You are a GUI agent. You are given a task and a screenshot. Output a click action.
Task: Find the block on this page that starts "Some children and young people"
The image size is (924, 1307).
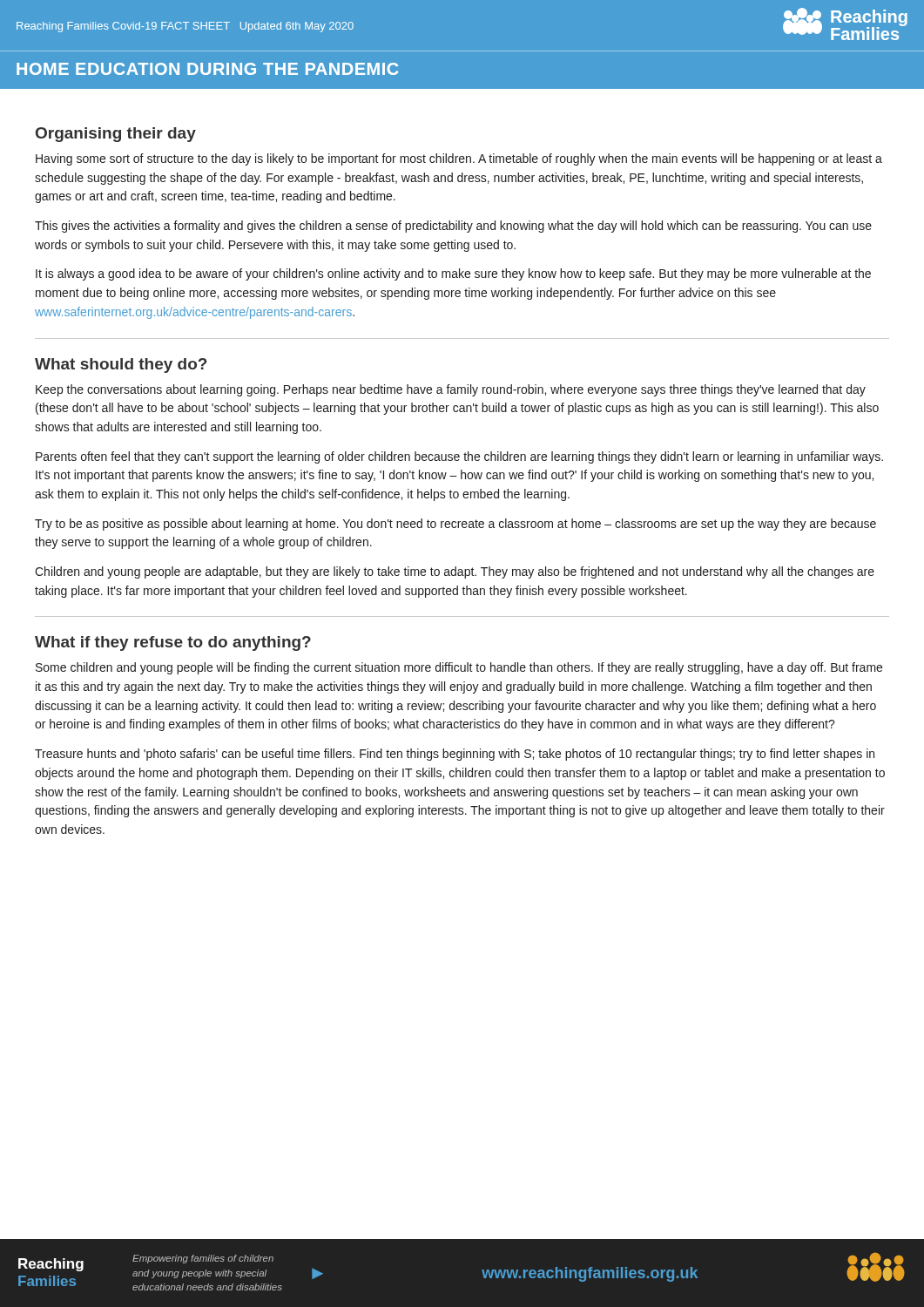[459, 696]
